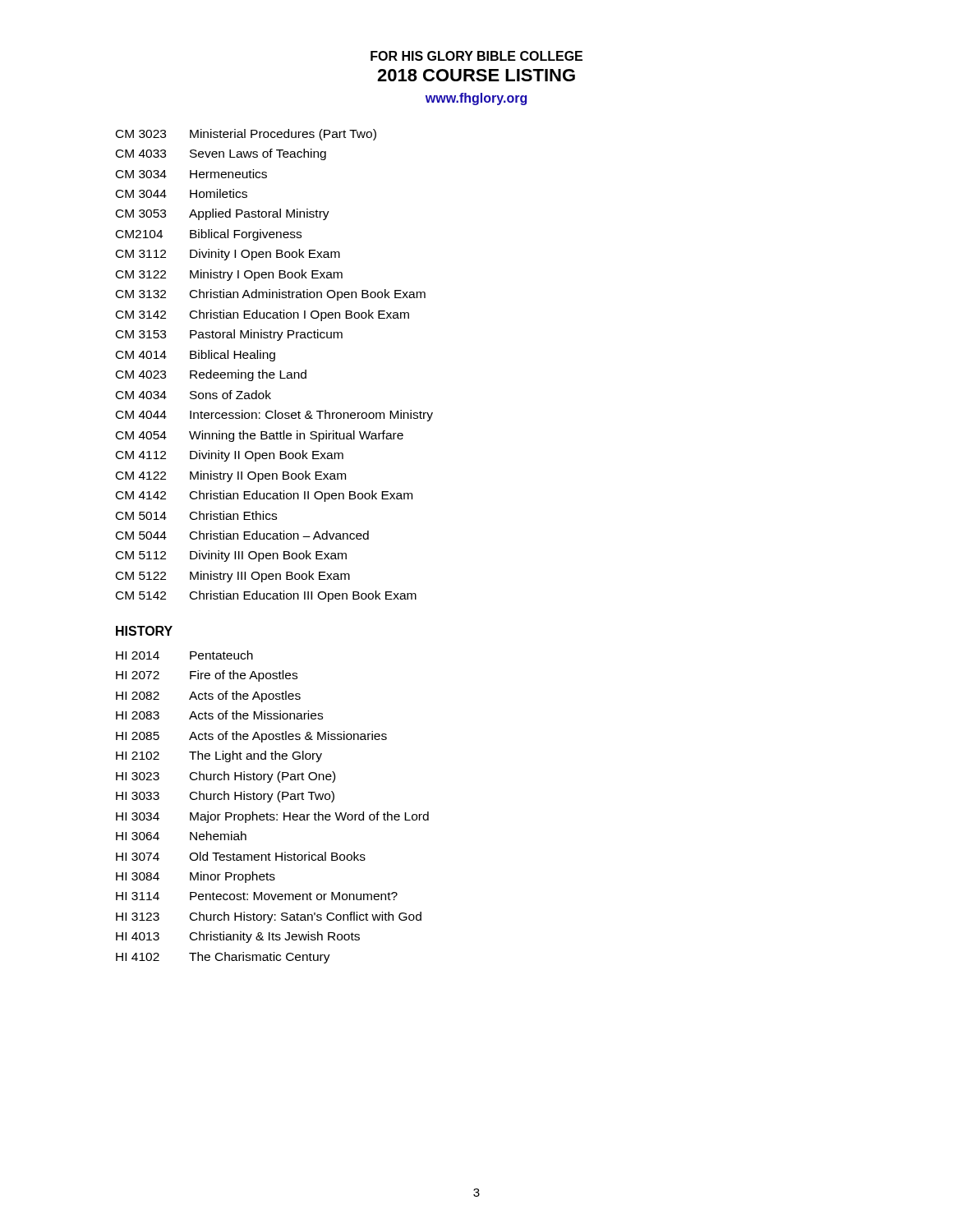Navigate to the text starting "CM 4014Biblical Healing"
Screen dimensions: 1232x953
196,356
